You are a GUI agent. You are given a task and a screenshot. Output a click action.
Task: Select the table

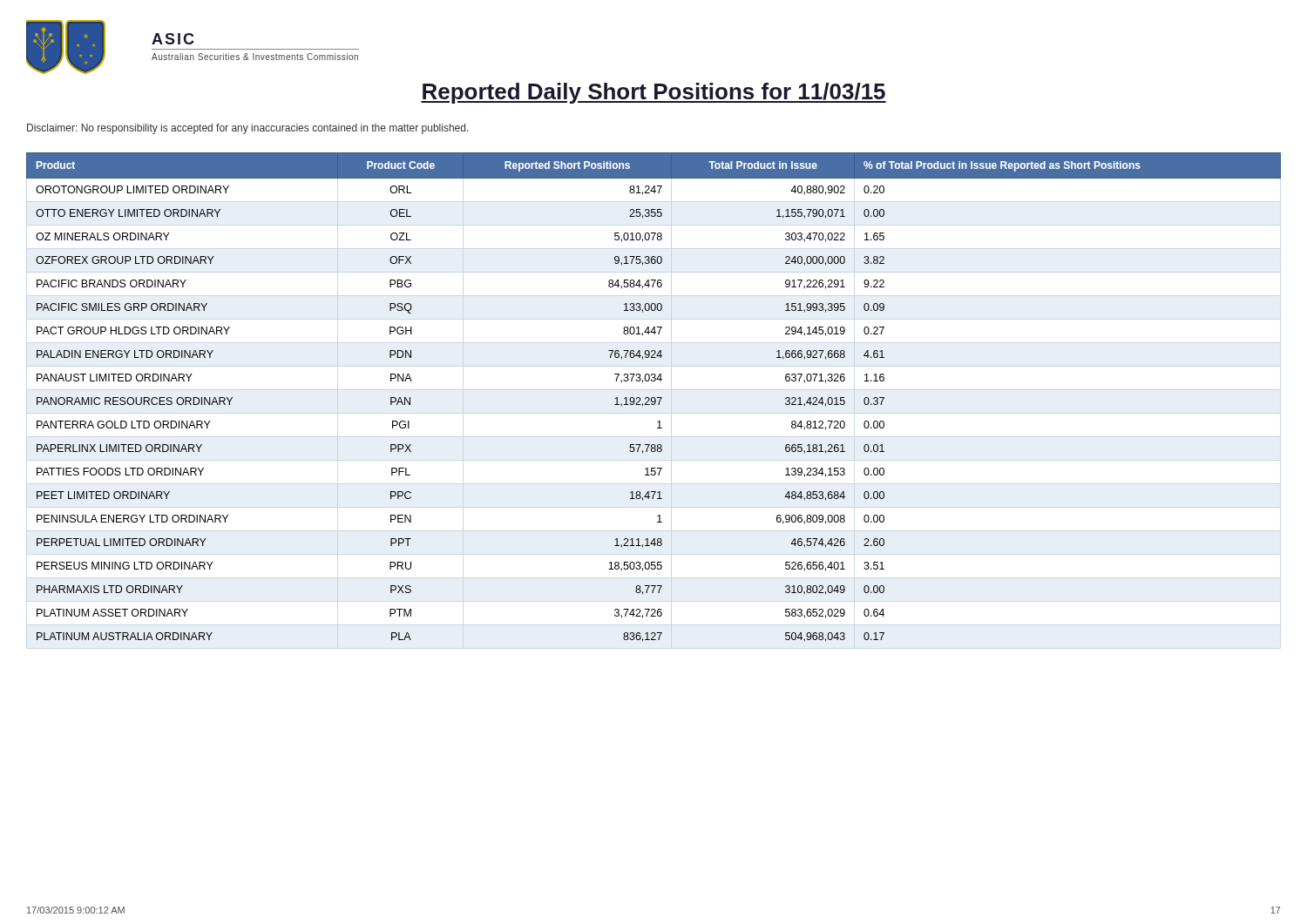(x=654, y=521)
